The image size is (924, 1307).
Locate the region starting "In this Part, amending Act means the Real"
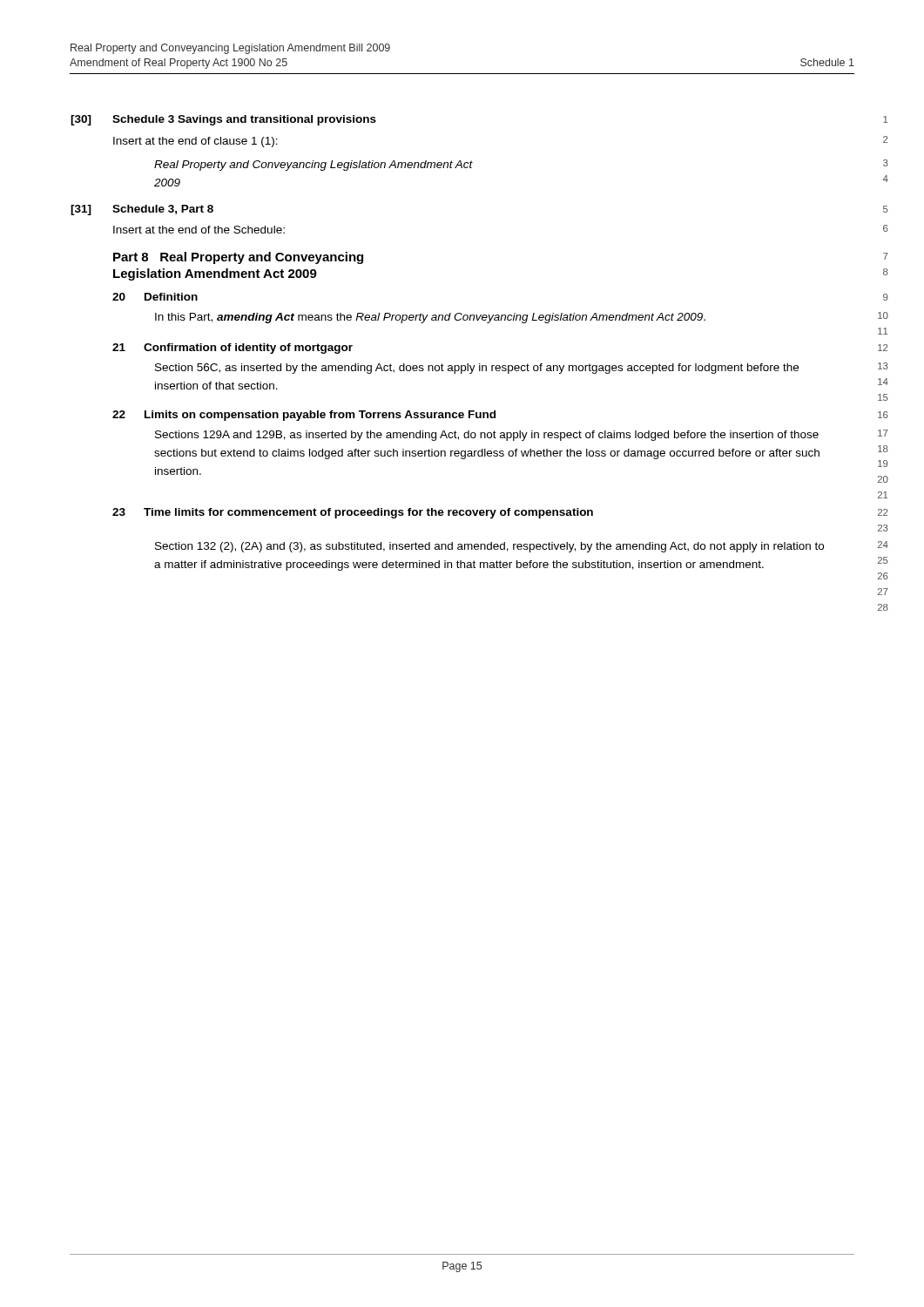click(x=430, y=316)
